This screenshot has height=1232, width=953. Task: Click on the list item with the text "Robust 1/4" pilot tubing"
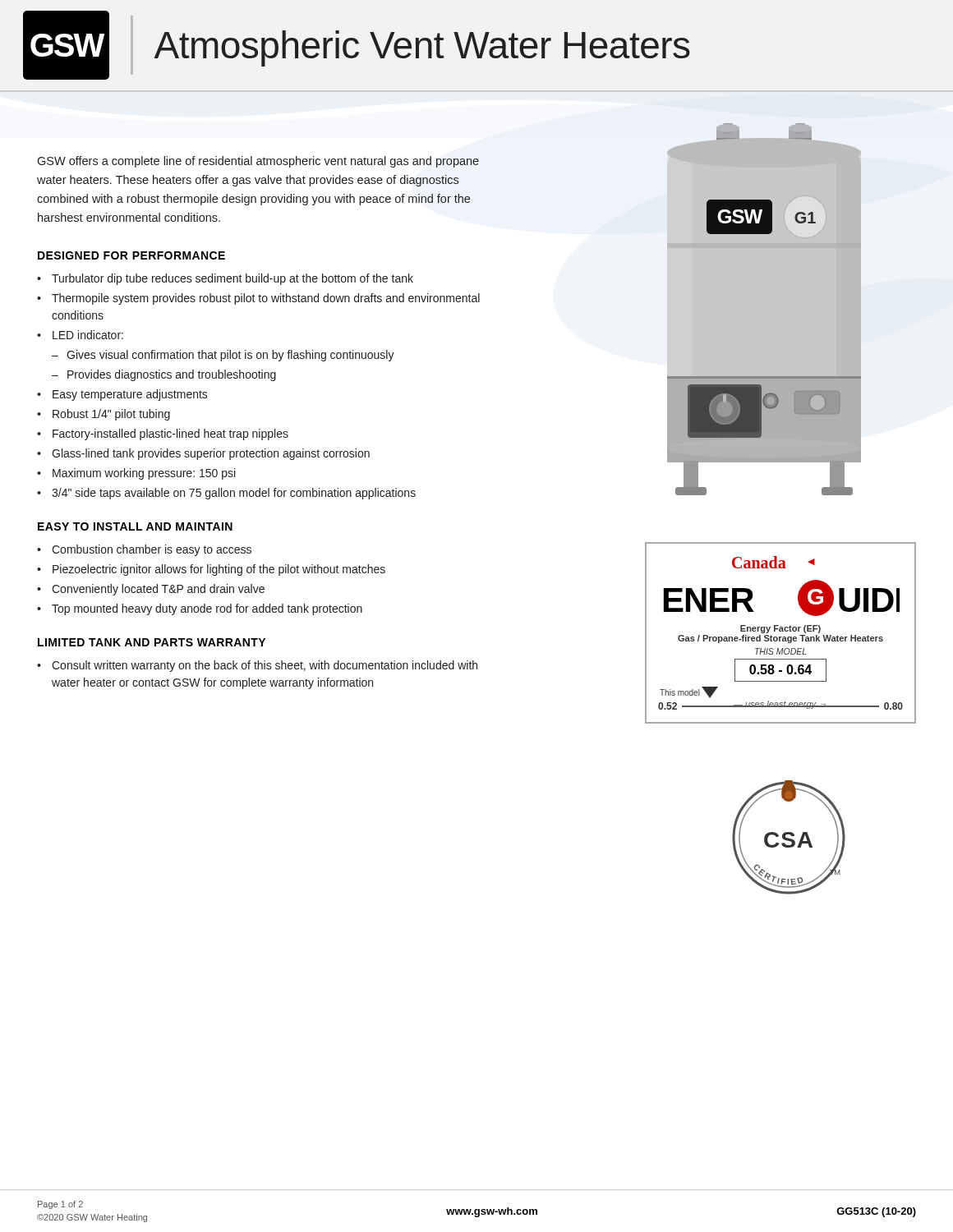coord(111,414)
